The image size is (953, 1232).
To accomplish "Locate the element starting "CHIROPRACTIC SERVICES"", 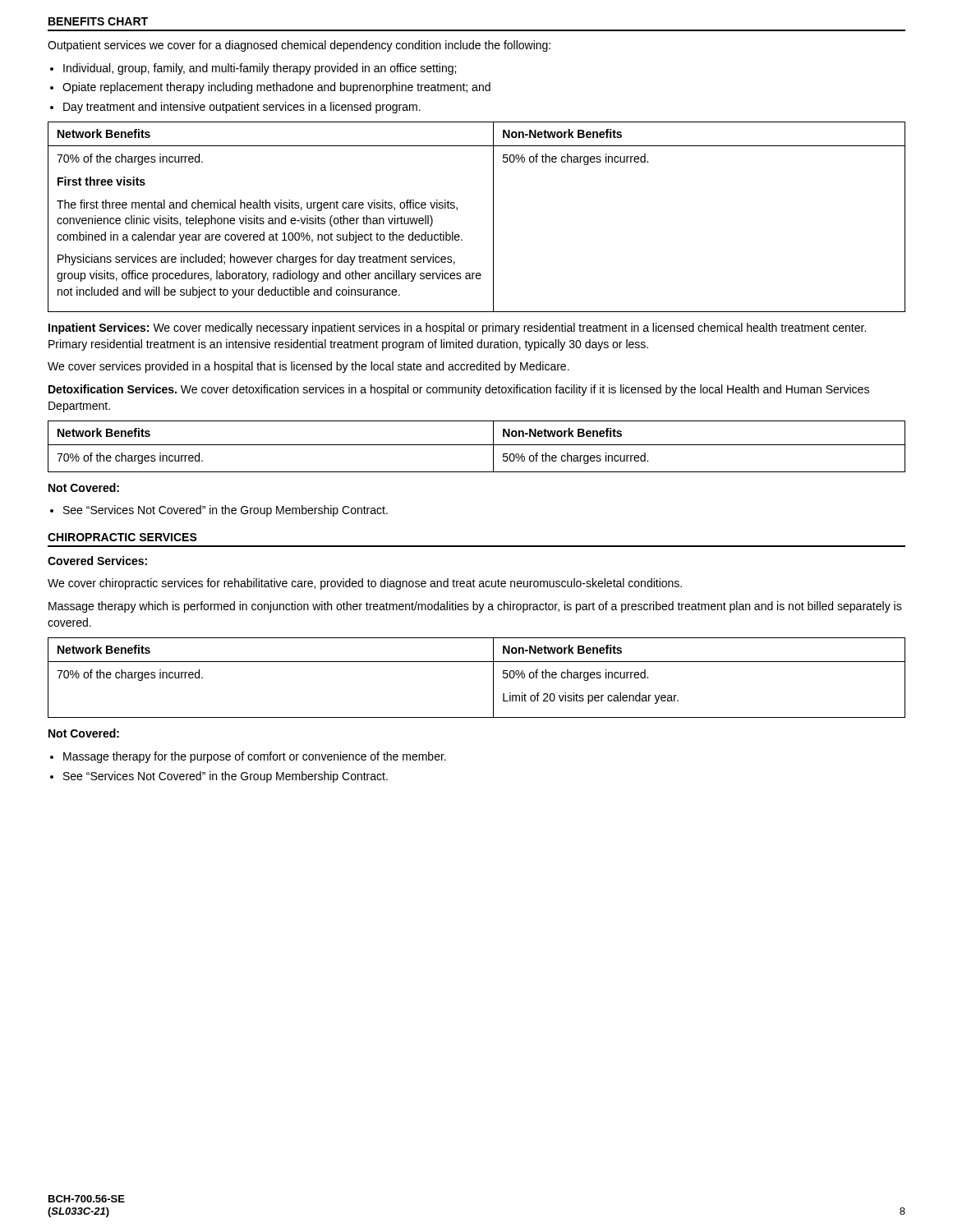I will (122, 537).
